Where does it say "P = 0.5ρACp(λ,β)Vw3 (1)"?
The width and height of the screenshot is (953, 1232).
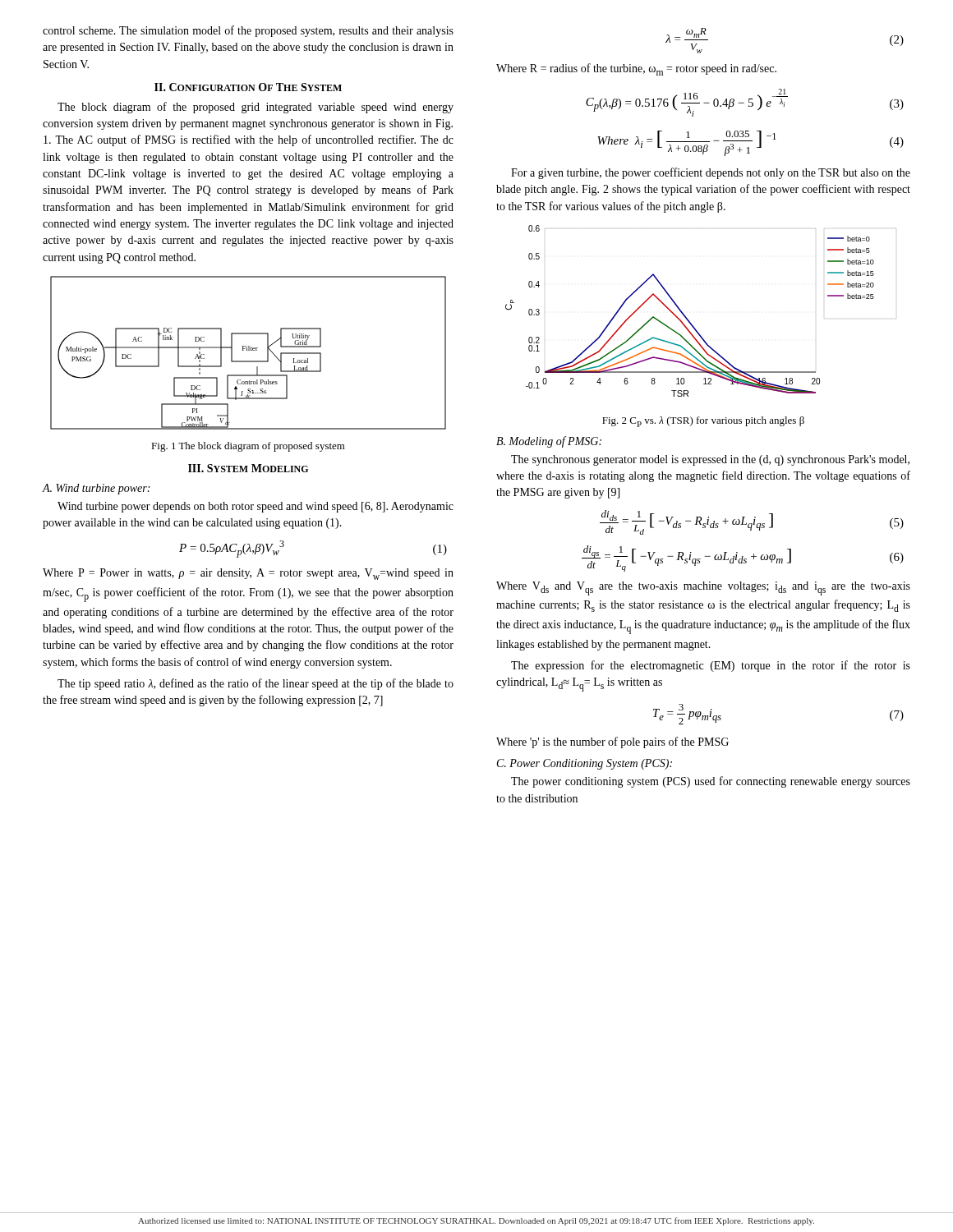tap(230, 549)
